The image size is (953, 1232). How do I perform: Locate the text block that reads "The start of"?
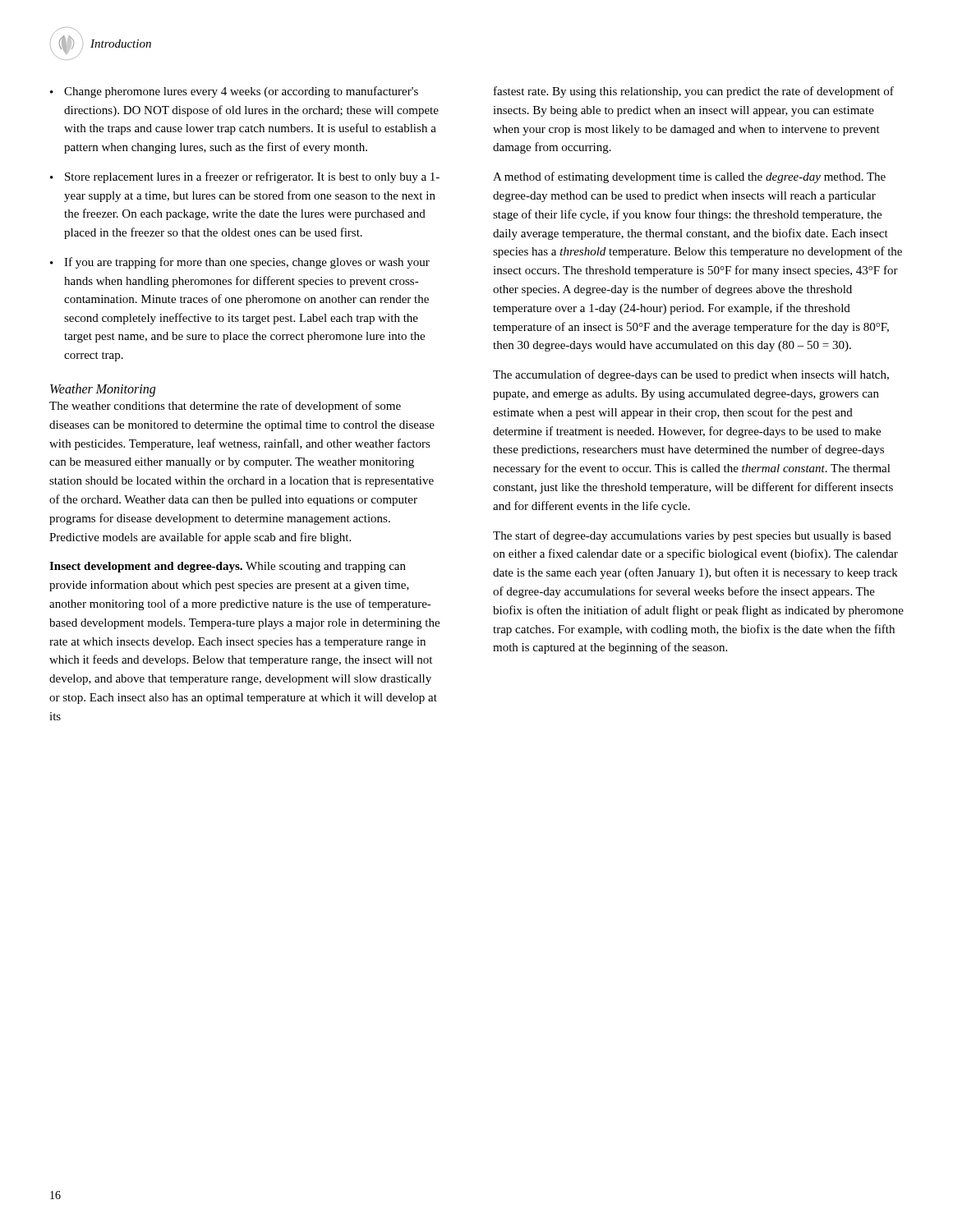(698, 591)
